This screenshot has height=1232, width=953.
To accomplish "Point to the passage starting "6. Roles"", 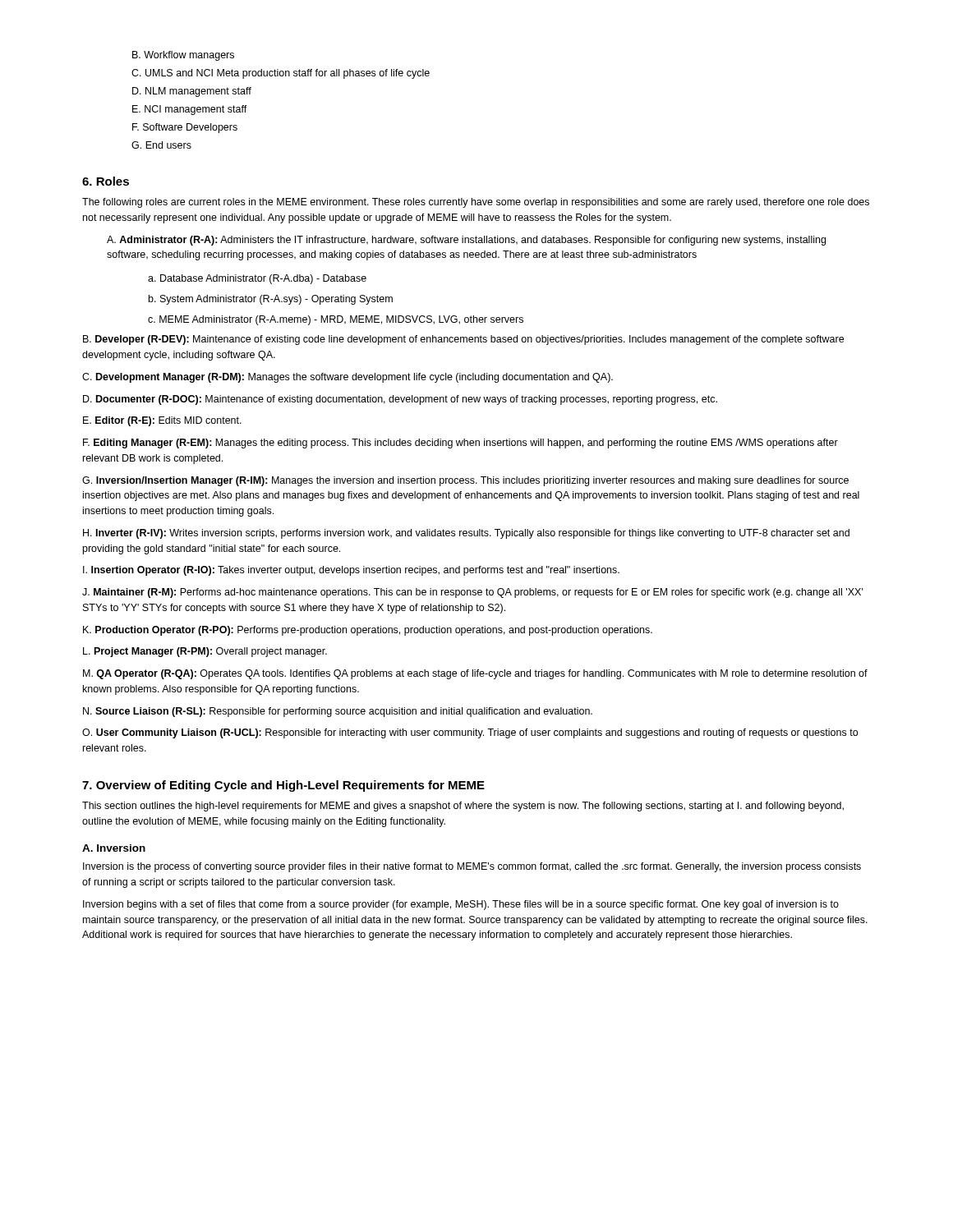I will pos(106,181).
